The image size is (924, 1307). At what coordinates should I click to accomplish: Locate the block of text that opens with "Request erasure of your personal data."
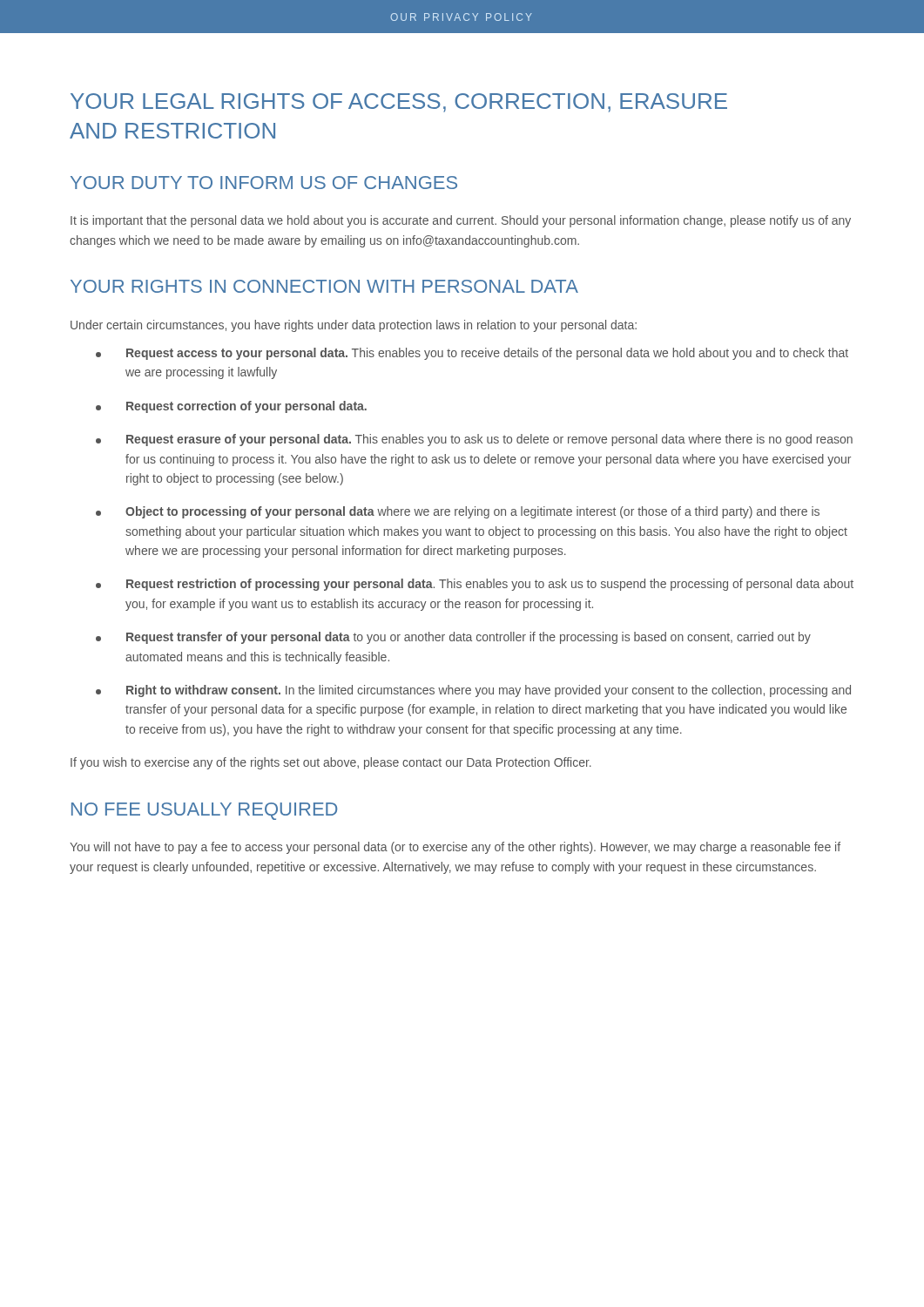tap(462, 459)
